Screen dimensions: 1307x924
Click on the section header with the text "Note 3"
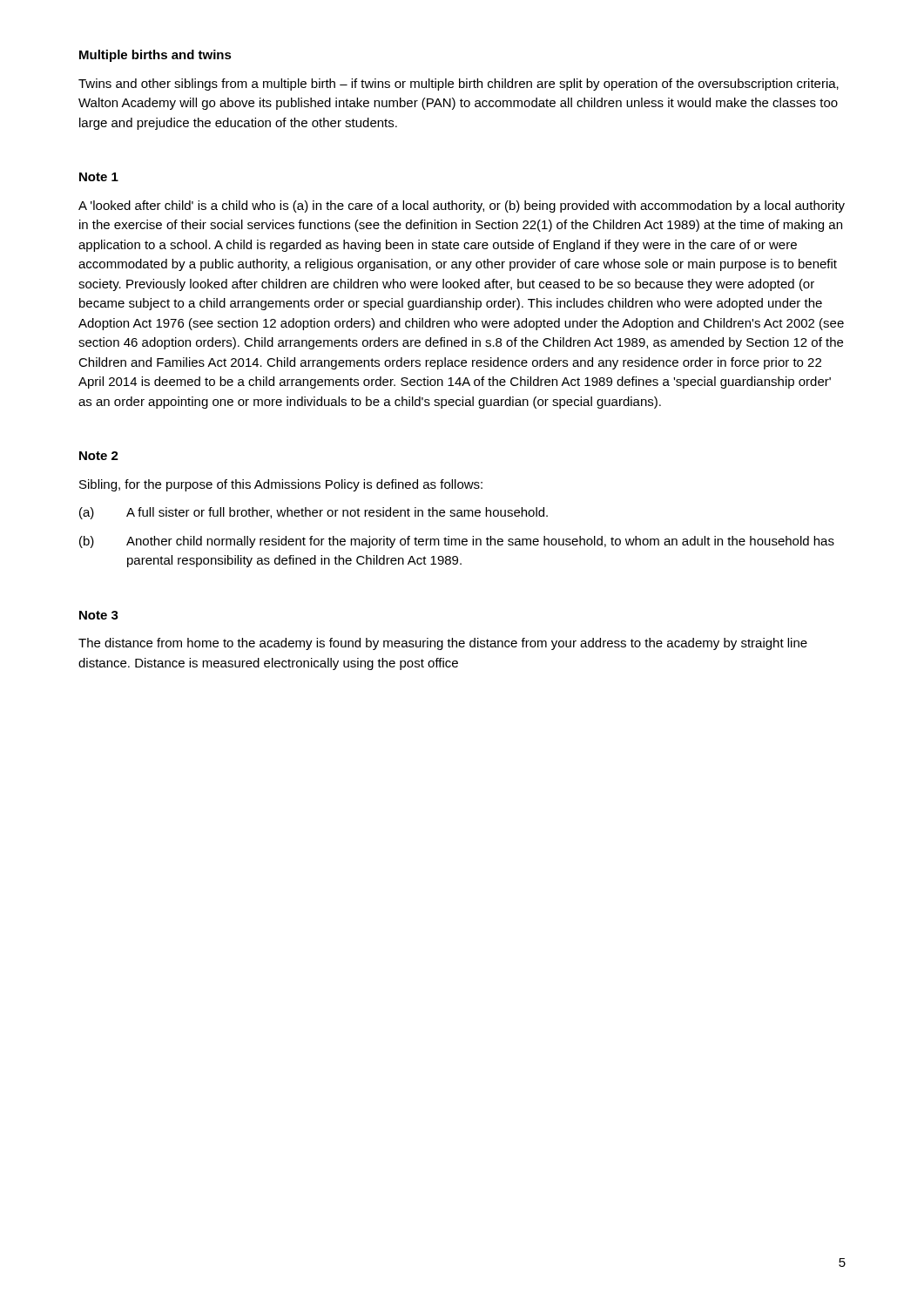pos(98,614)
